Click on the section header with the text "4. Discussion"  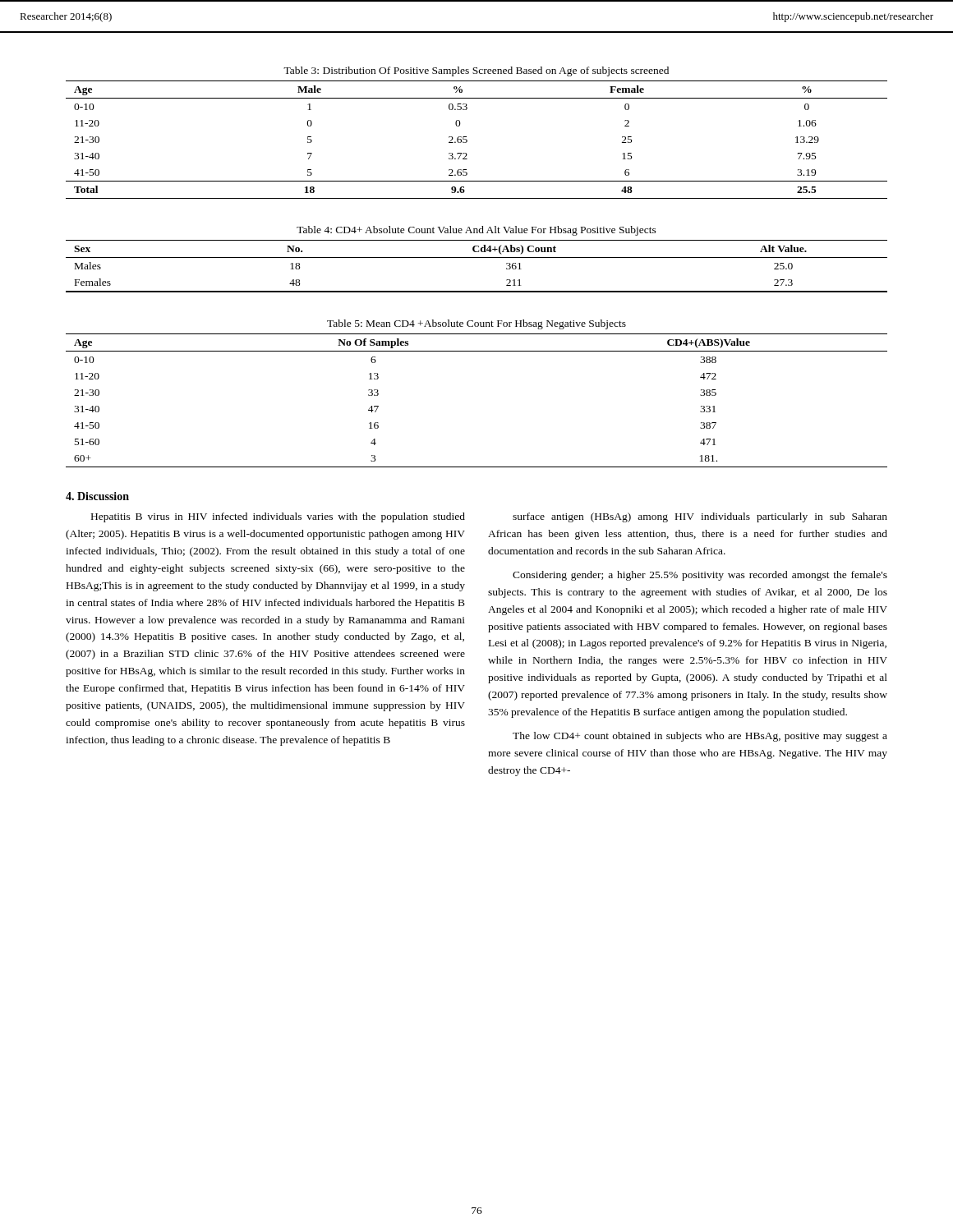pos(97,496)
